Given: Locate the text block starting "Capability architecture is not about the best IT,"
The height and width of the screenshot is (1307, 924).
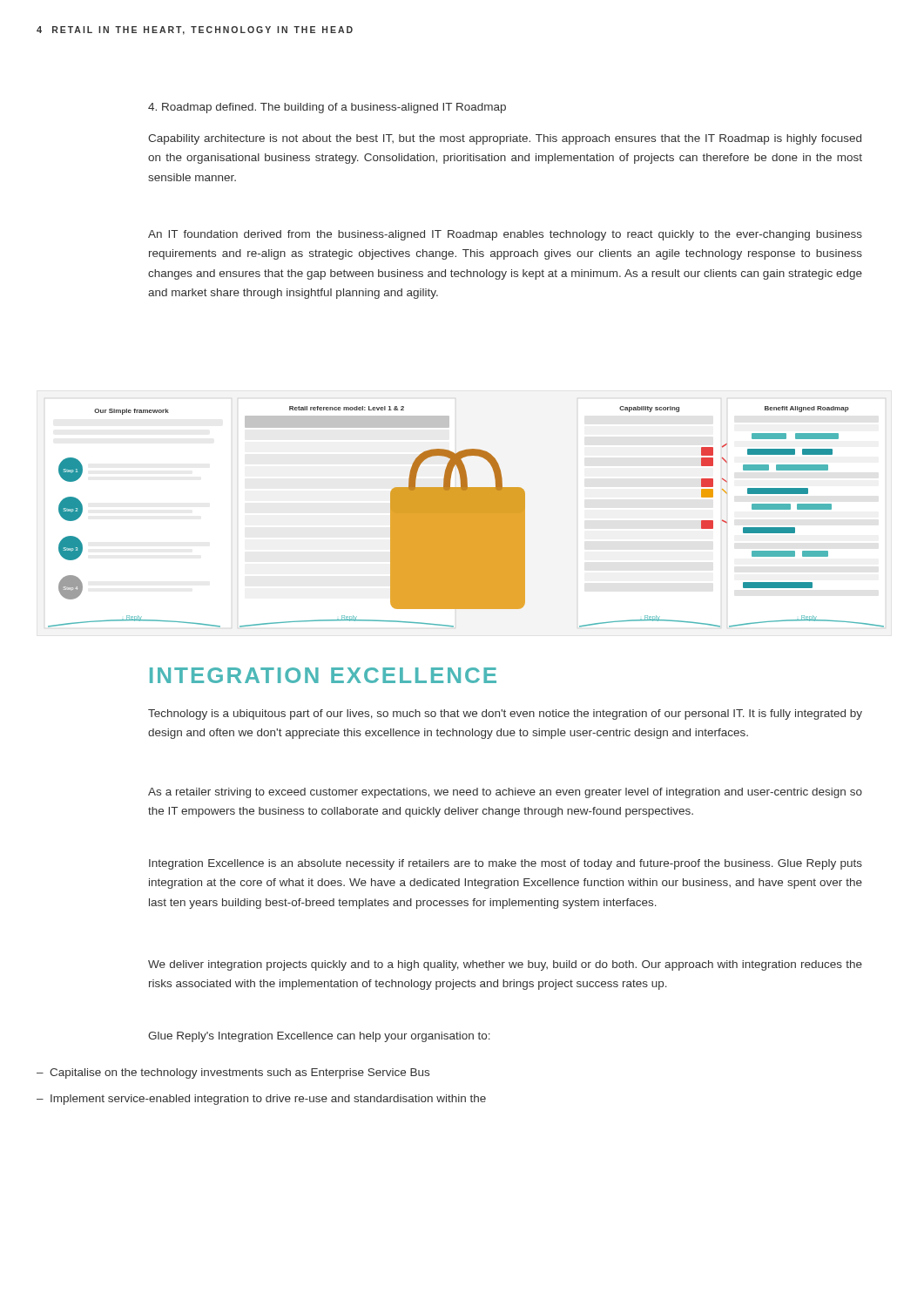Looking at the screenshot, I should point(505,158).
